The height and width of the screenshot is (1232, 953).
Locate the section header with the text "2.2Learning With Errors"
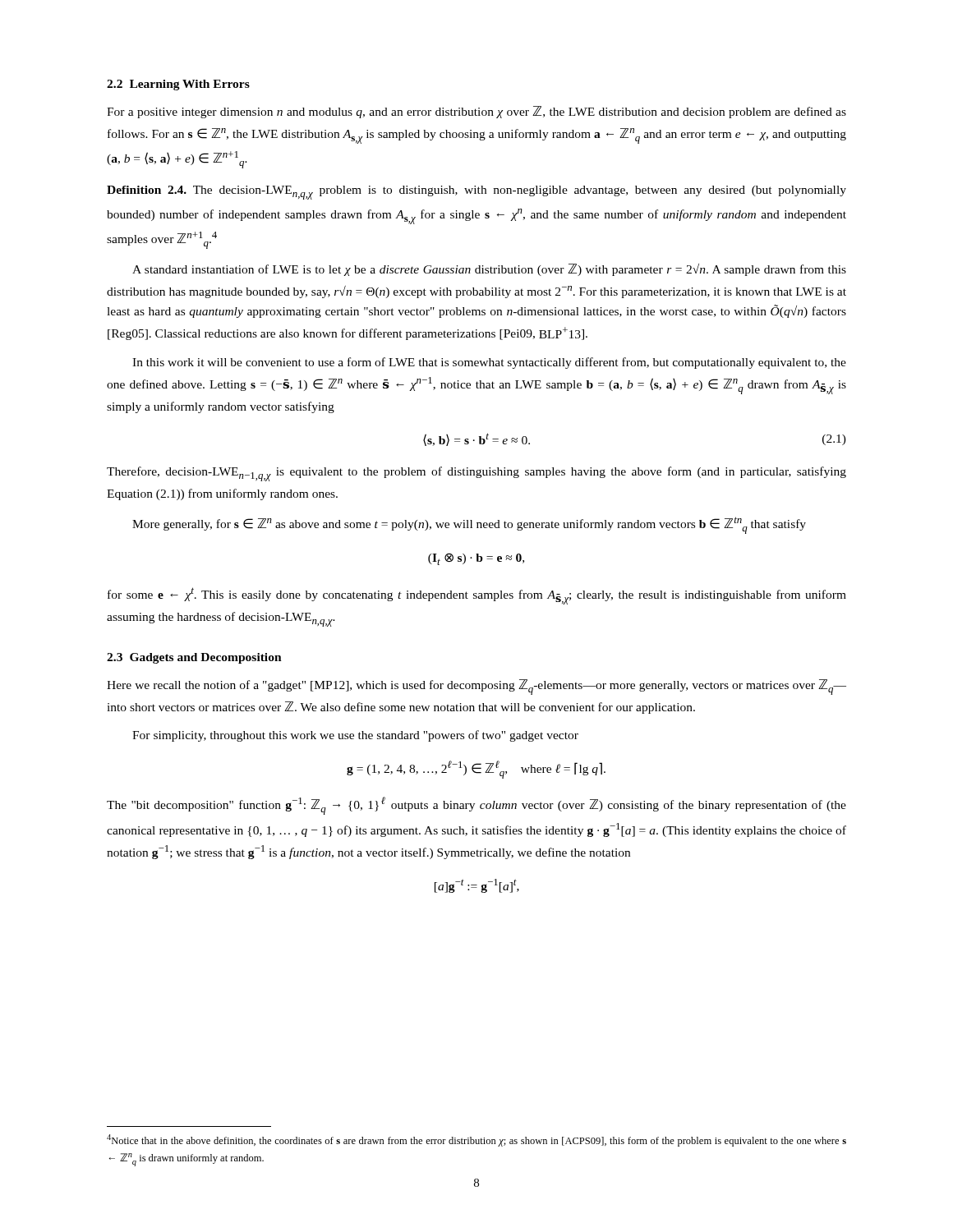click(x=178, y=83)
